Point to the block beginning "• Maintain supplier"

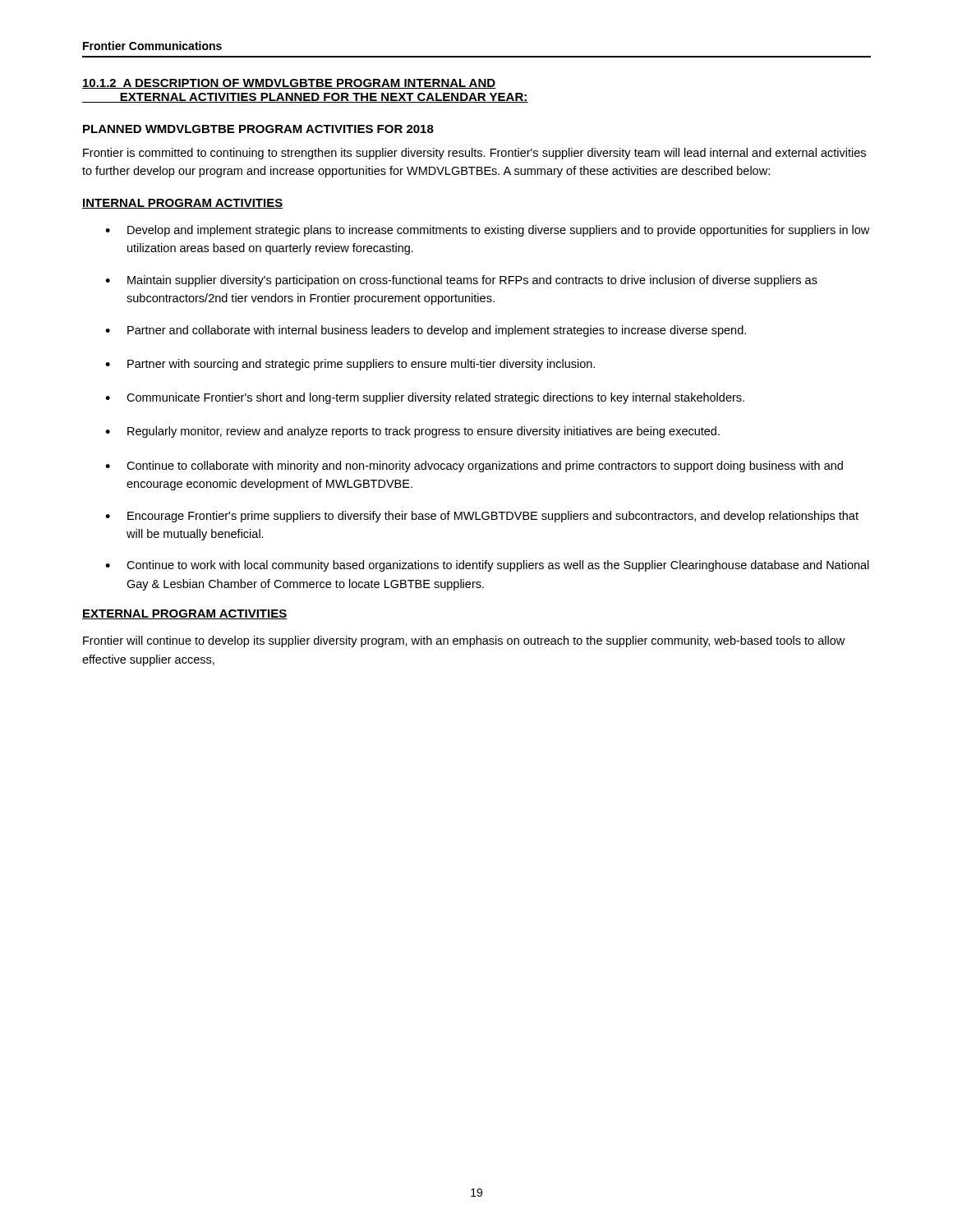(488, 289)
